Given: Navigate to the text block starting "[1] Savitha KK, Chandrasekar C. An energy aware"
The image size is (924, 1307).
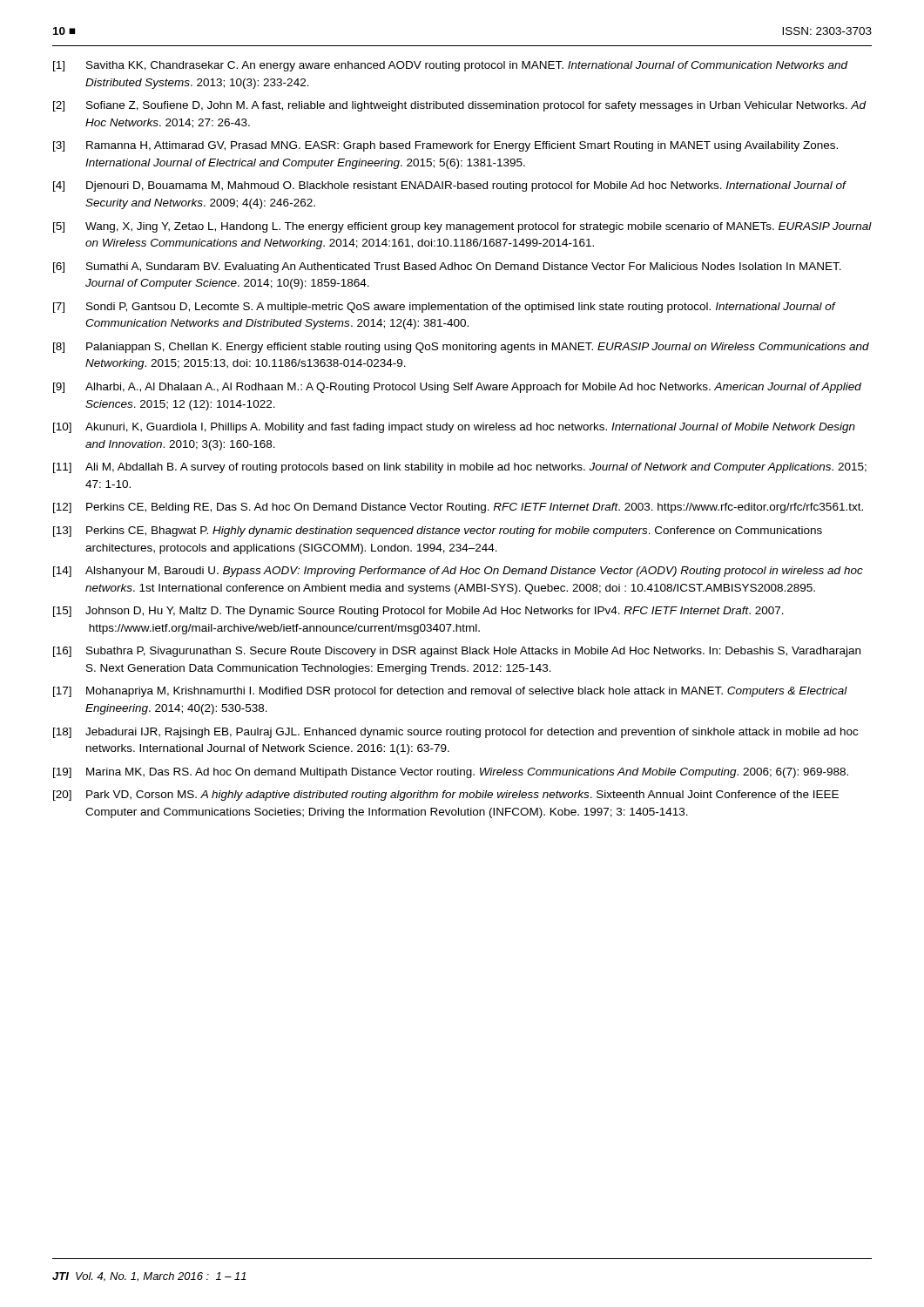Looking at the screenshot, I should coord(462,74).
